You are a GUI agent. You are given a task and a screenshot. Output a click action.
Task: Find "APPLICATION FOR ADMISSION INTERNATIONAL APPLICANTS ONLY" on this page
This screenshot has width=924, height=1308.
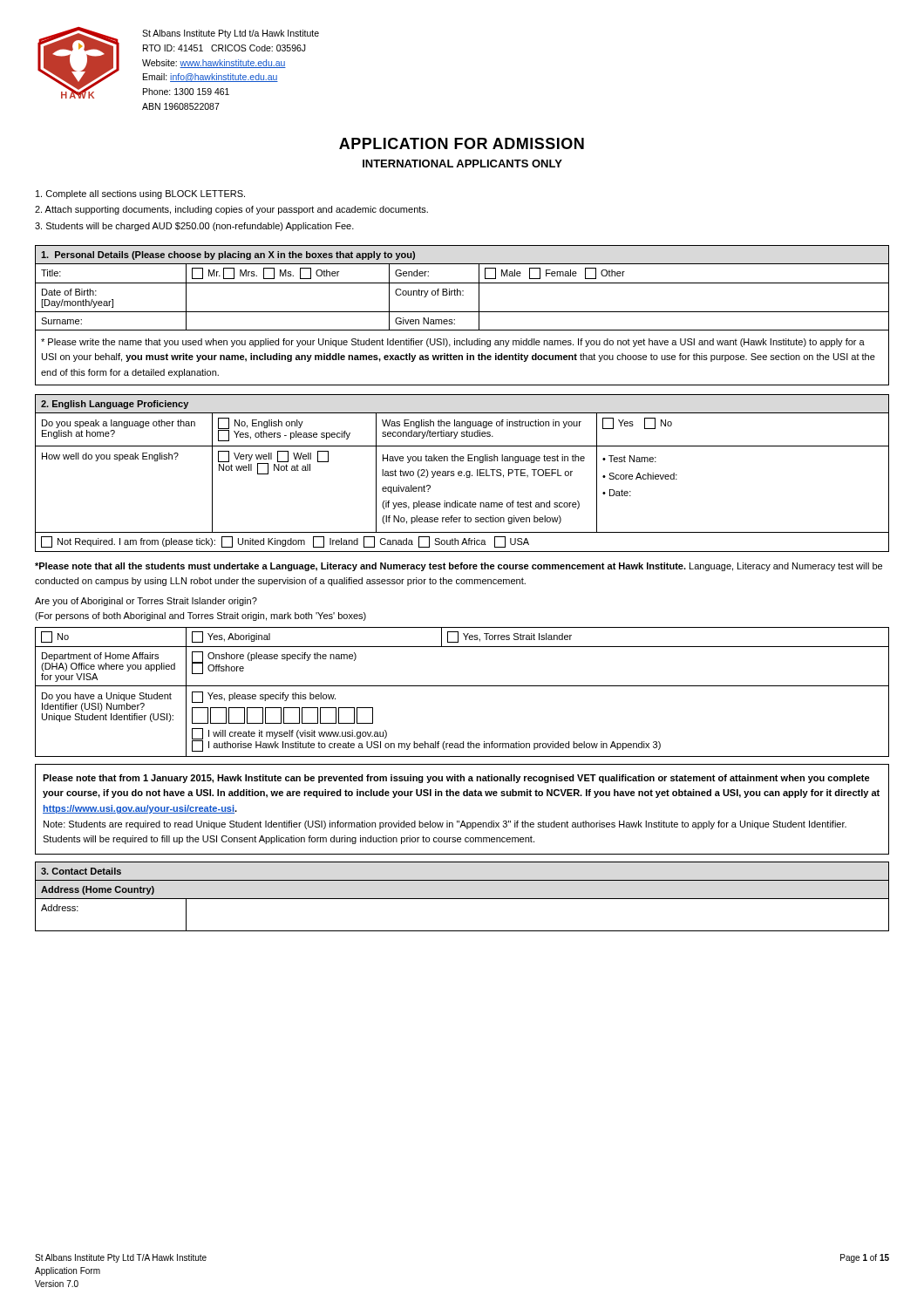coord(462,152)
